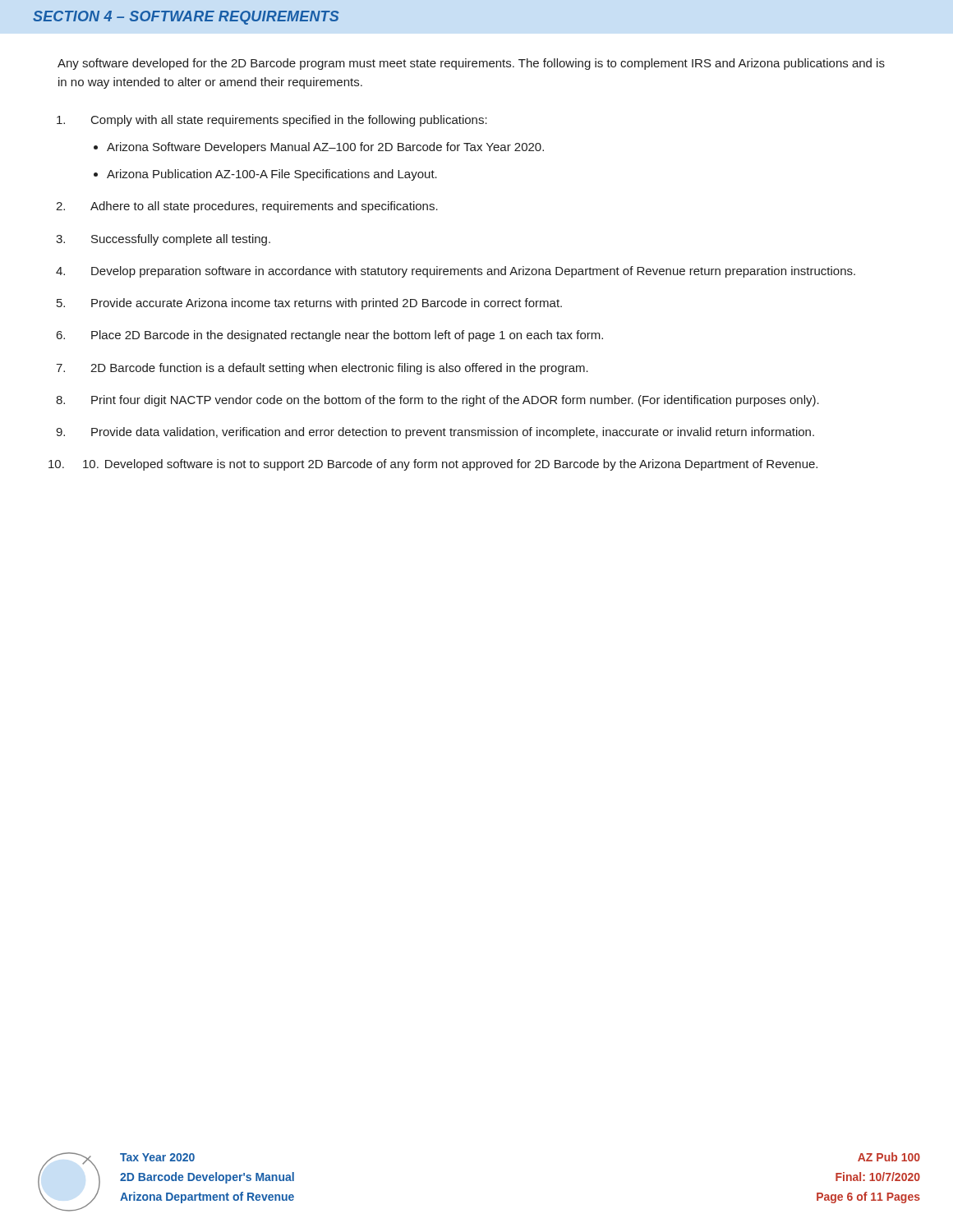Point to the text starting "Comply with all state"
Screen dimensions: 1232x953
tap(493, 148)
